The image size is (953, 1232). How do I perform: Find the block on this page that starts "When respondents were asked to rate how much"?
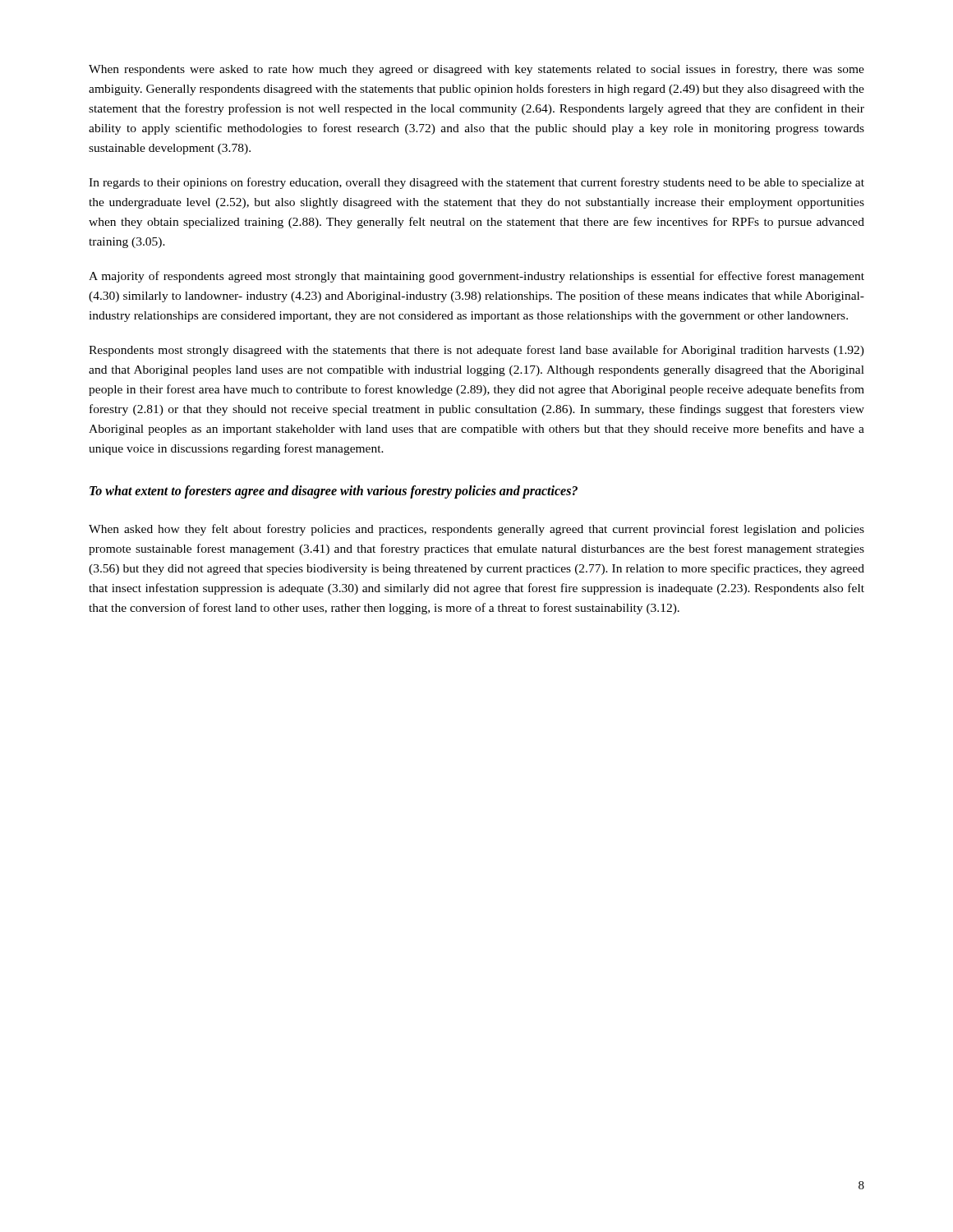(476, 108)
